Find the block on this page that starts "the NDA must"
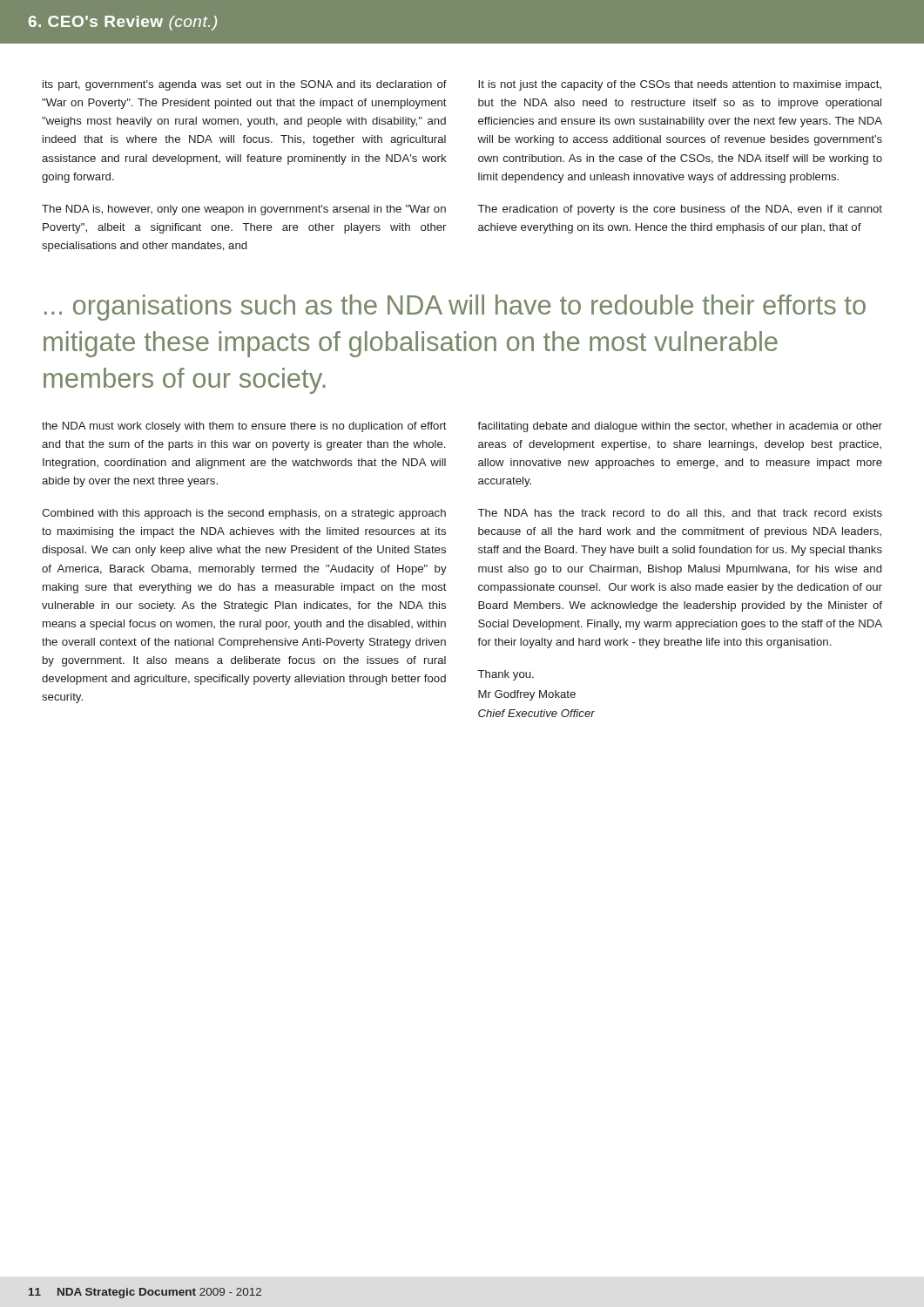 point(244,561)
